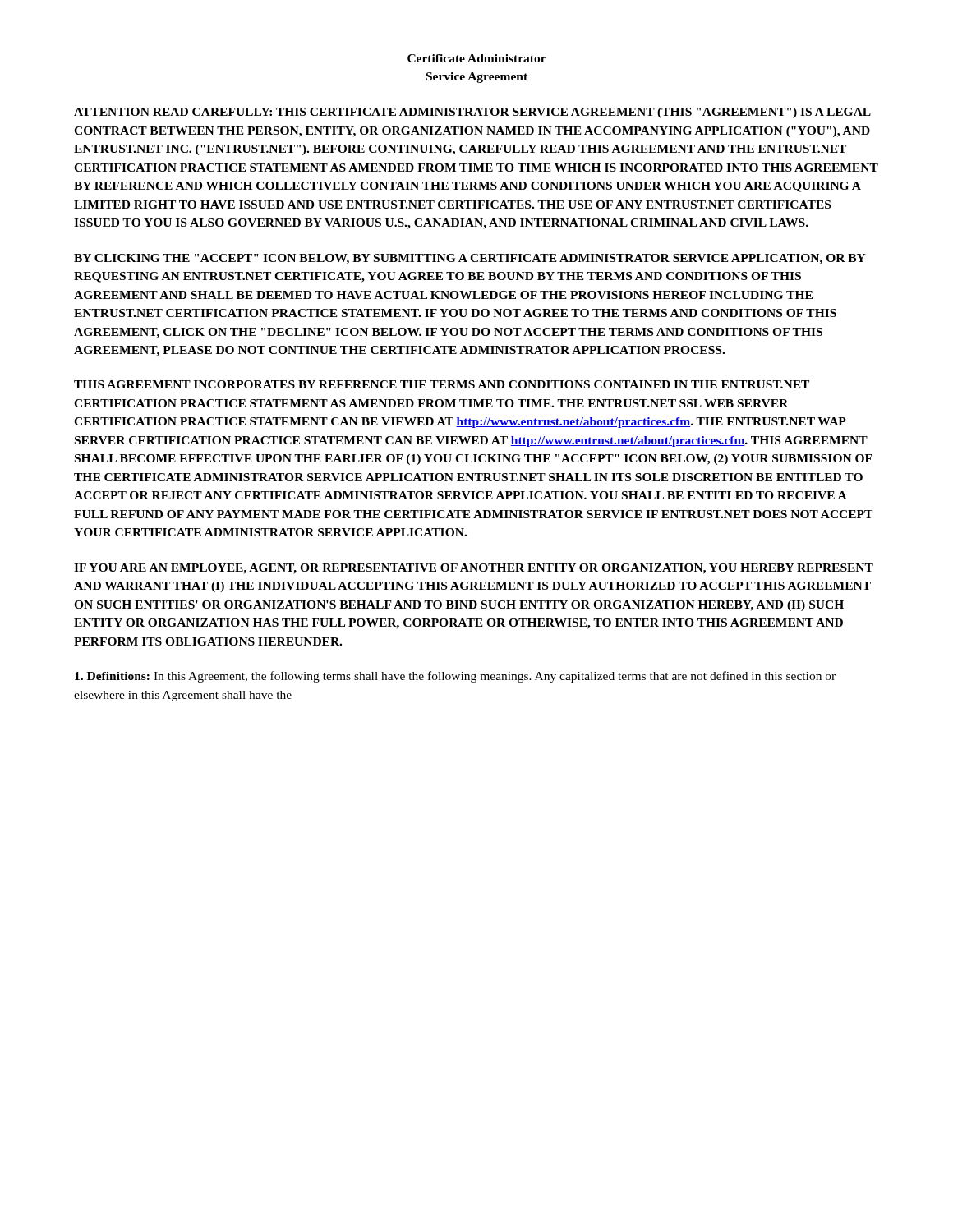953x1232 pixels.
Task: Click on the text block that reads "Definitions: In this Agreement, the"
Action: [455, 685]
